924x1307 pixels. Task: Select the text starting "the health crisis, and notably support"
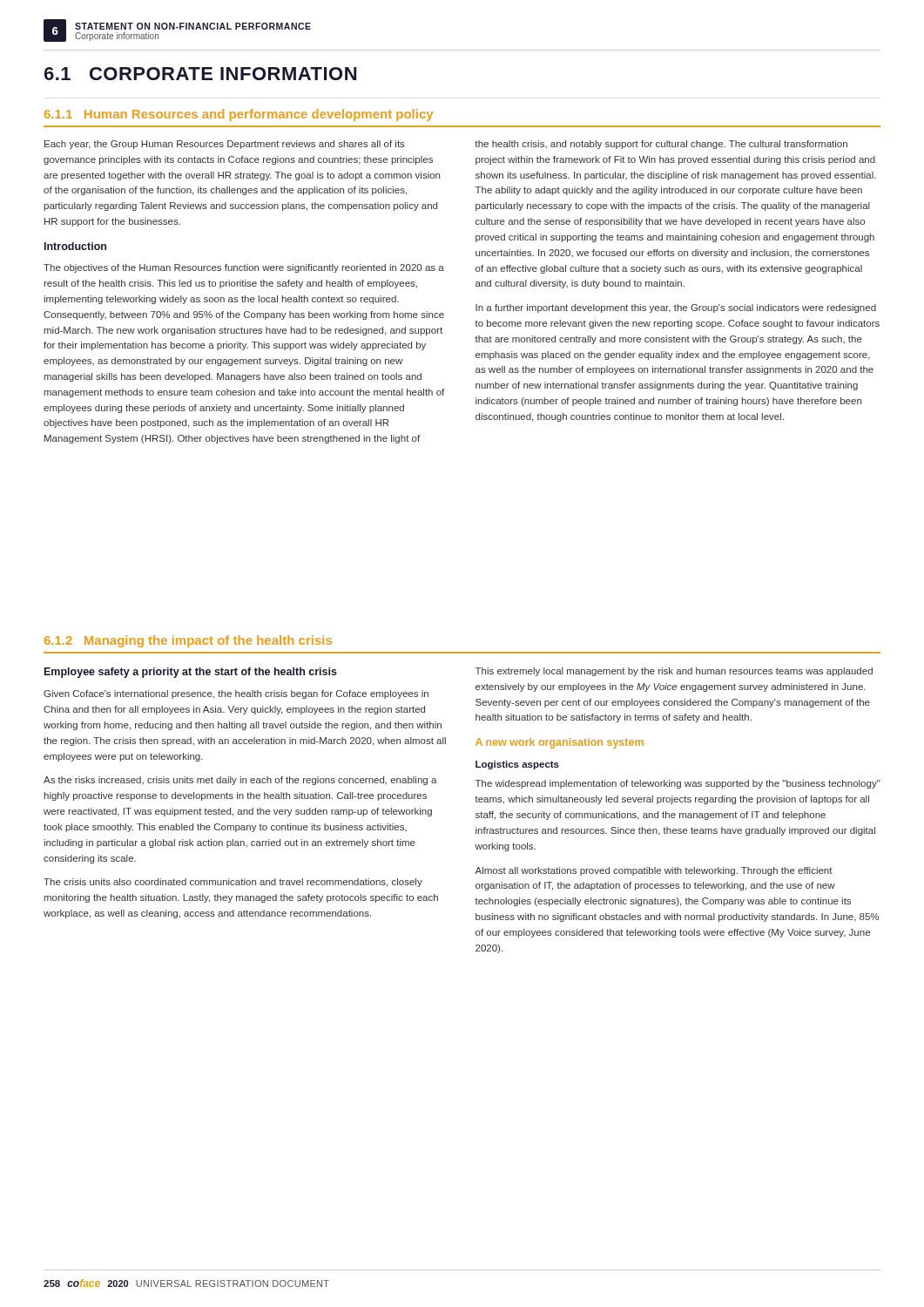click(x=678, y=281)
